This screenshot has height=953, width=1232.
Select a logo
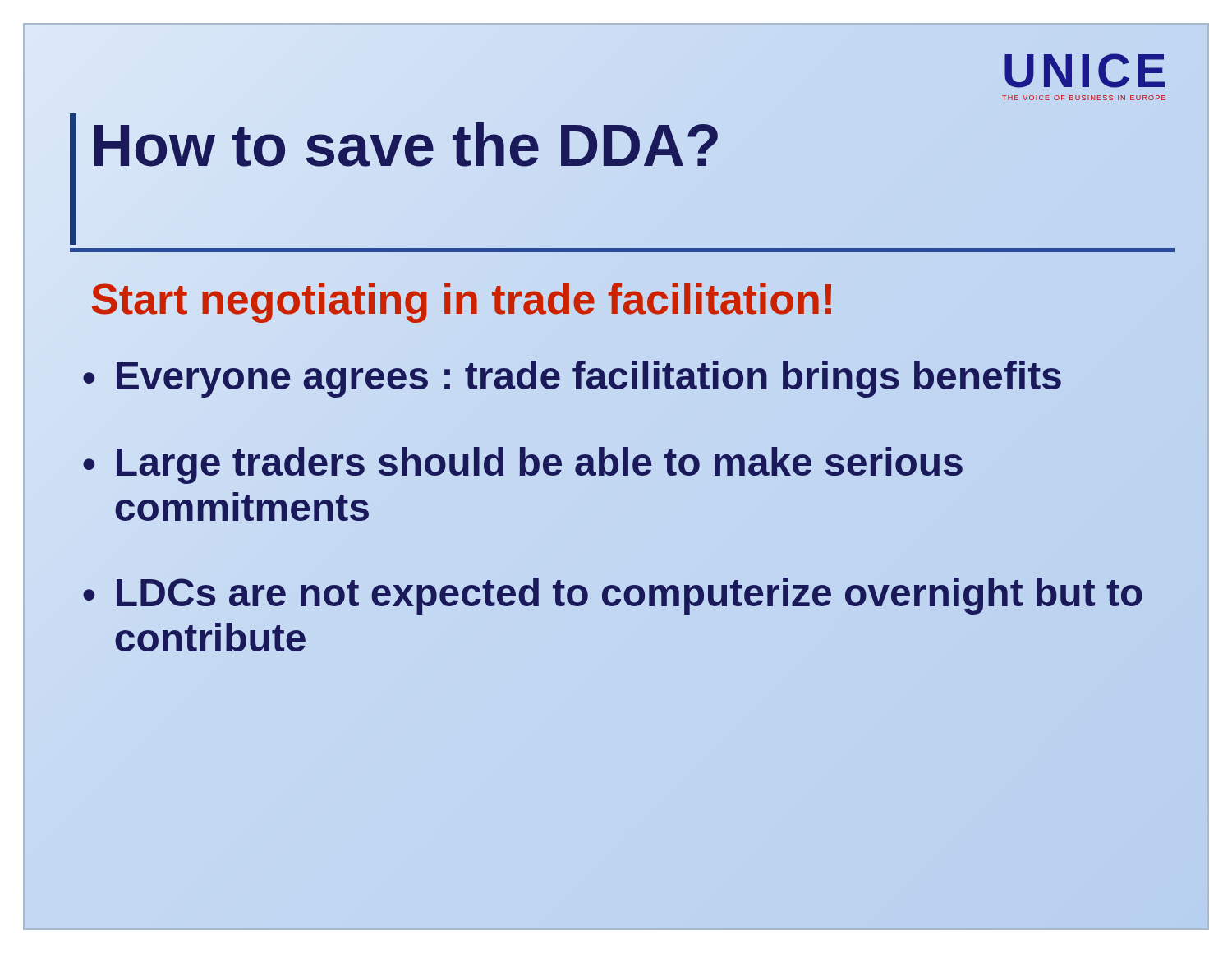click(x=1092, y=74)
